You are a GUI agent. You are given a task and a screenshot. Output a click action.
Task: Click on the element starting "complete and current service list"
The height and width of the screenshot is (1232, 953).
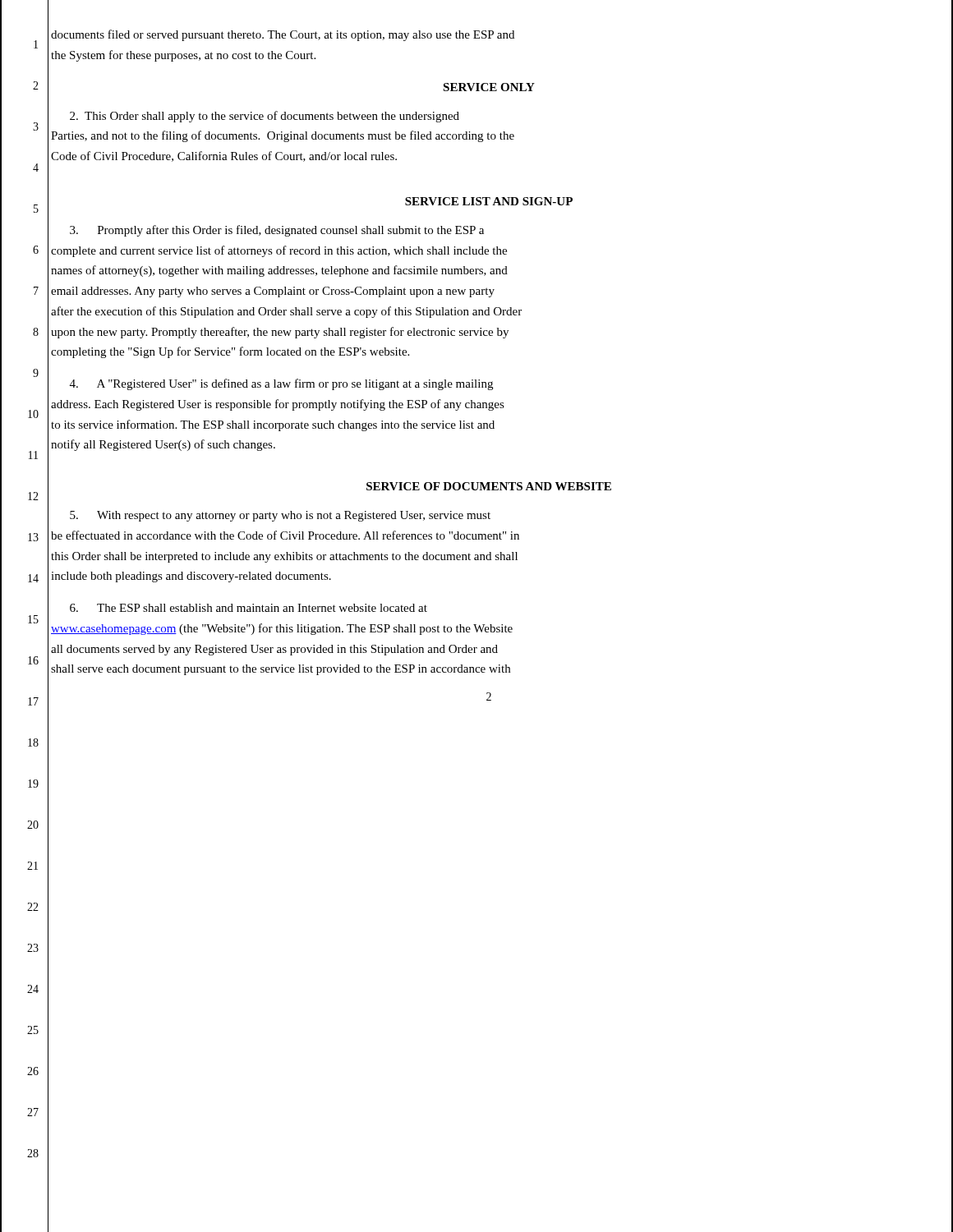[279, 250]
